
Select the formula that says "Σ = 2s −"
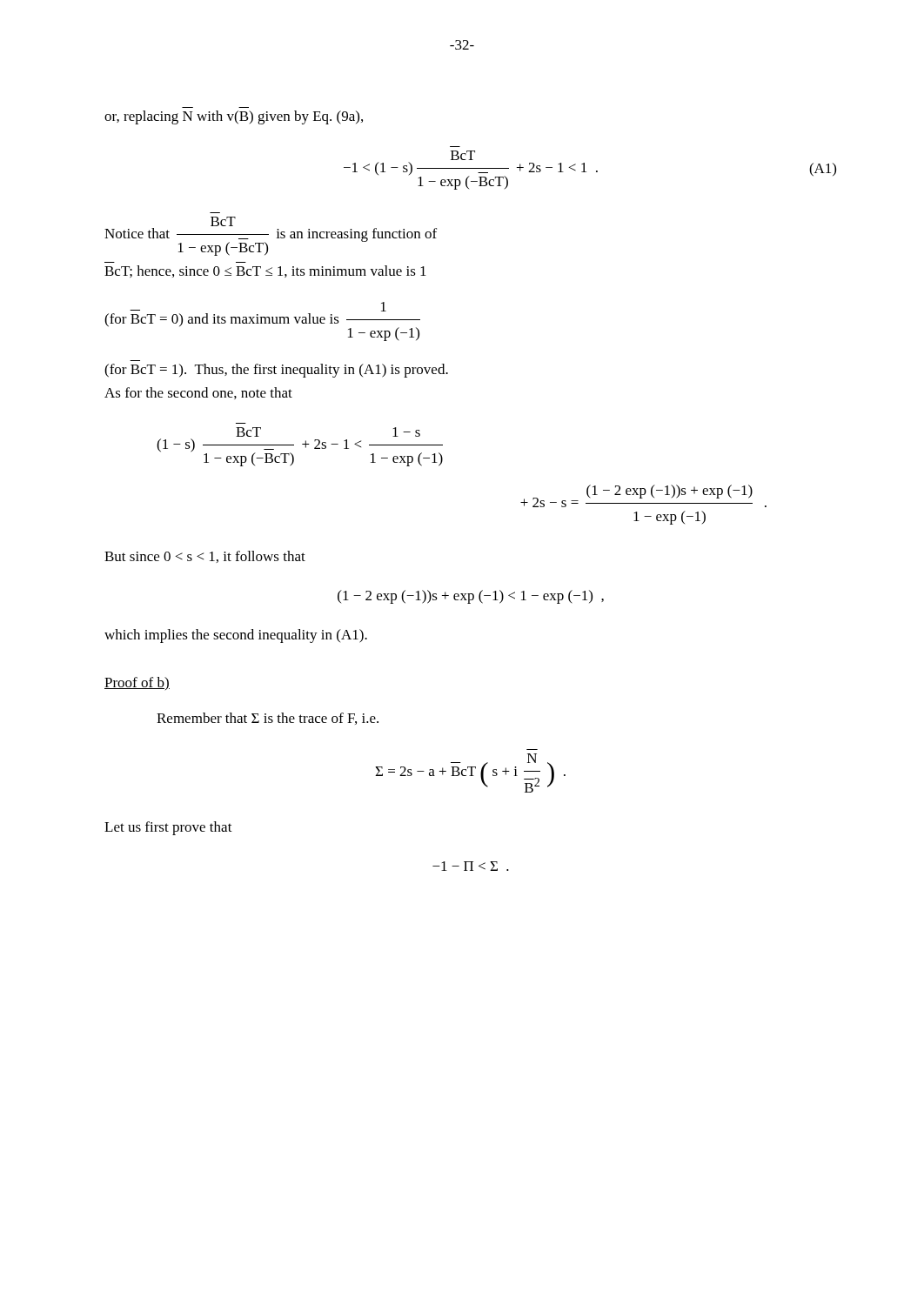point(471,773)
